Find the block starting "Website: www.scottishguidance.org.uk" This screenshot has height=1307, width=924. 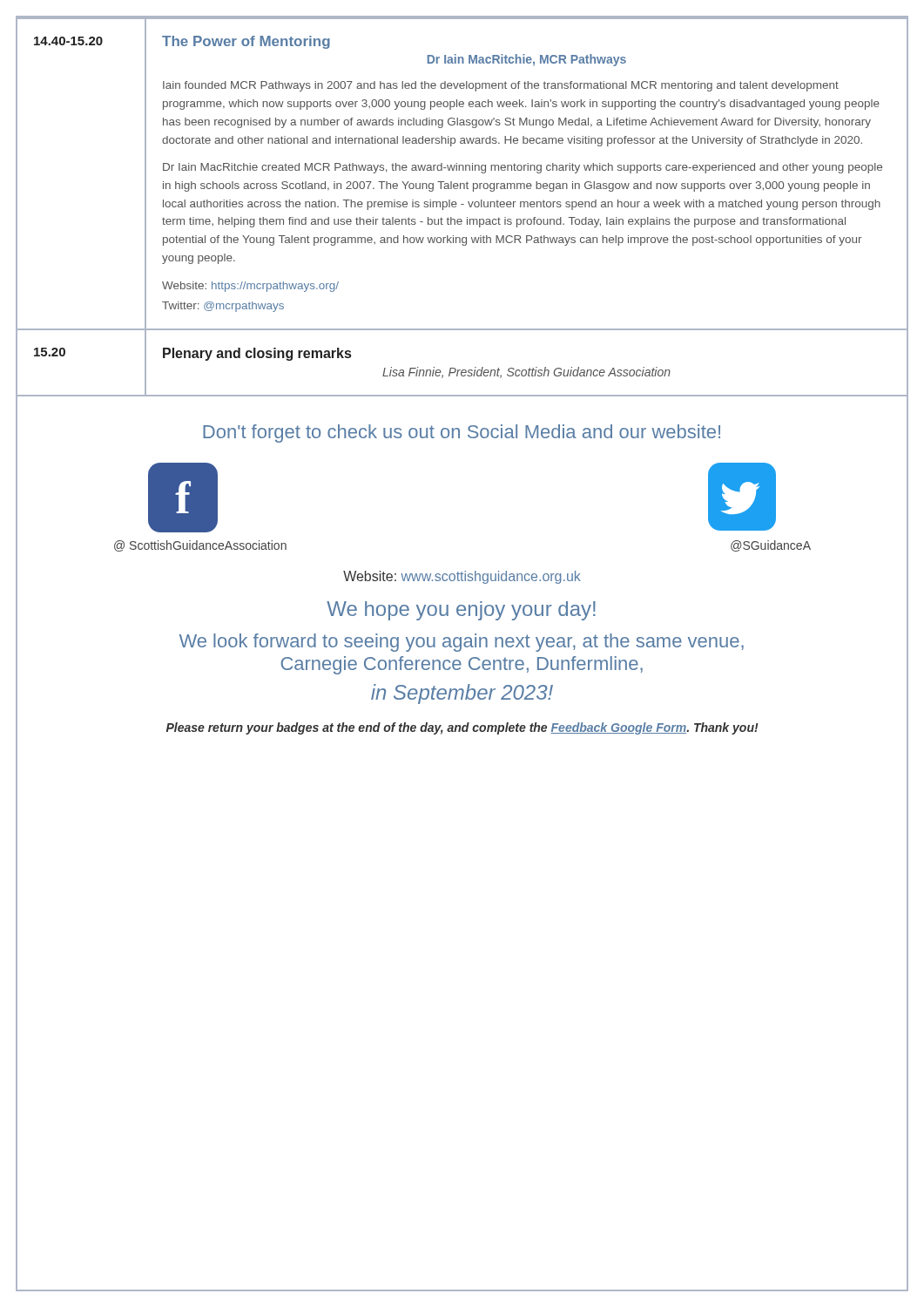point(462,577)
